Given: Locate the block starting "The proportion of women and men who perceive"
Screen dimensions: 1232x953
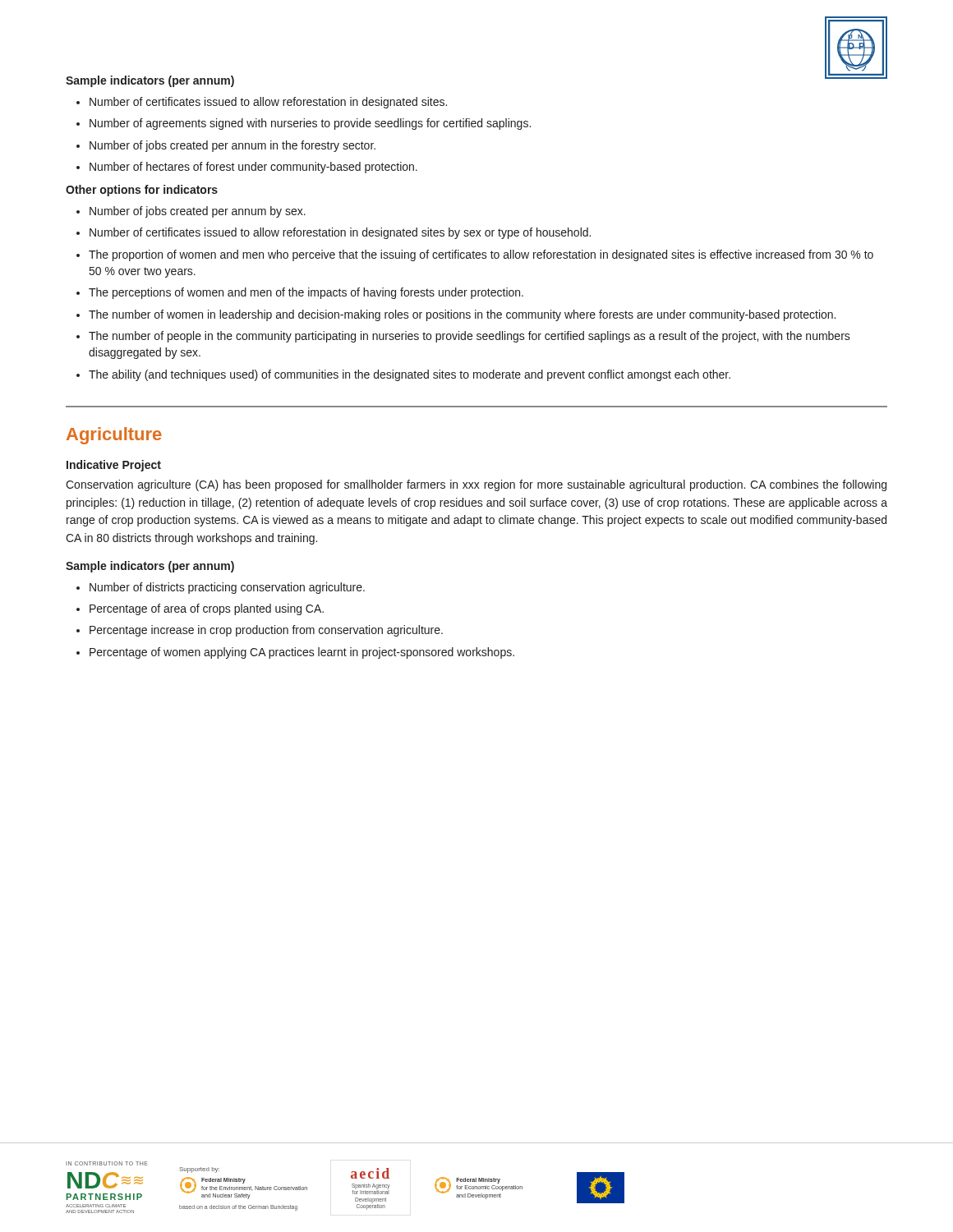Looking at the screenshot, I should (x=476, y=263).
